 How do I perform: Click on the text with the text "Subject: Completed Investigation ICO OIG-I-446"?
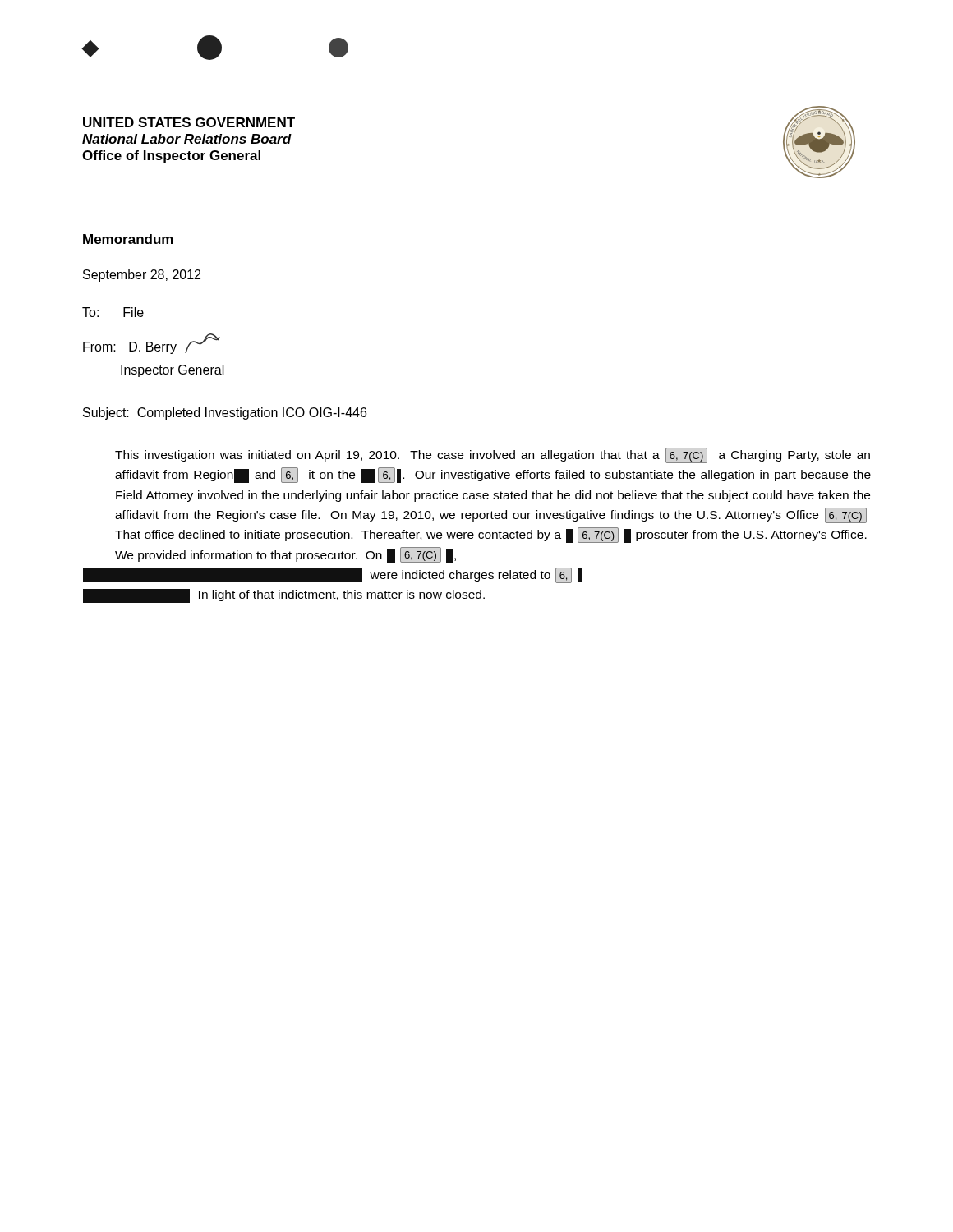point(225,413)
